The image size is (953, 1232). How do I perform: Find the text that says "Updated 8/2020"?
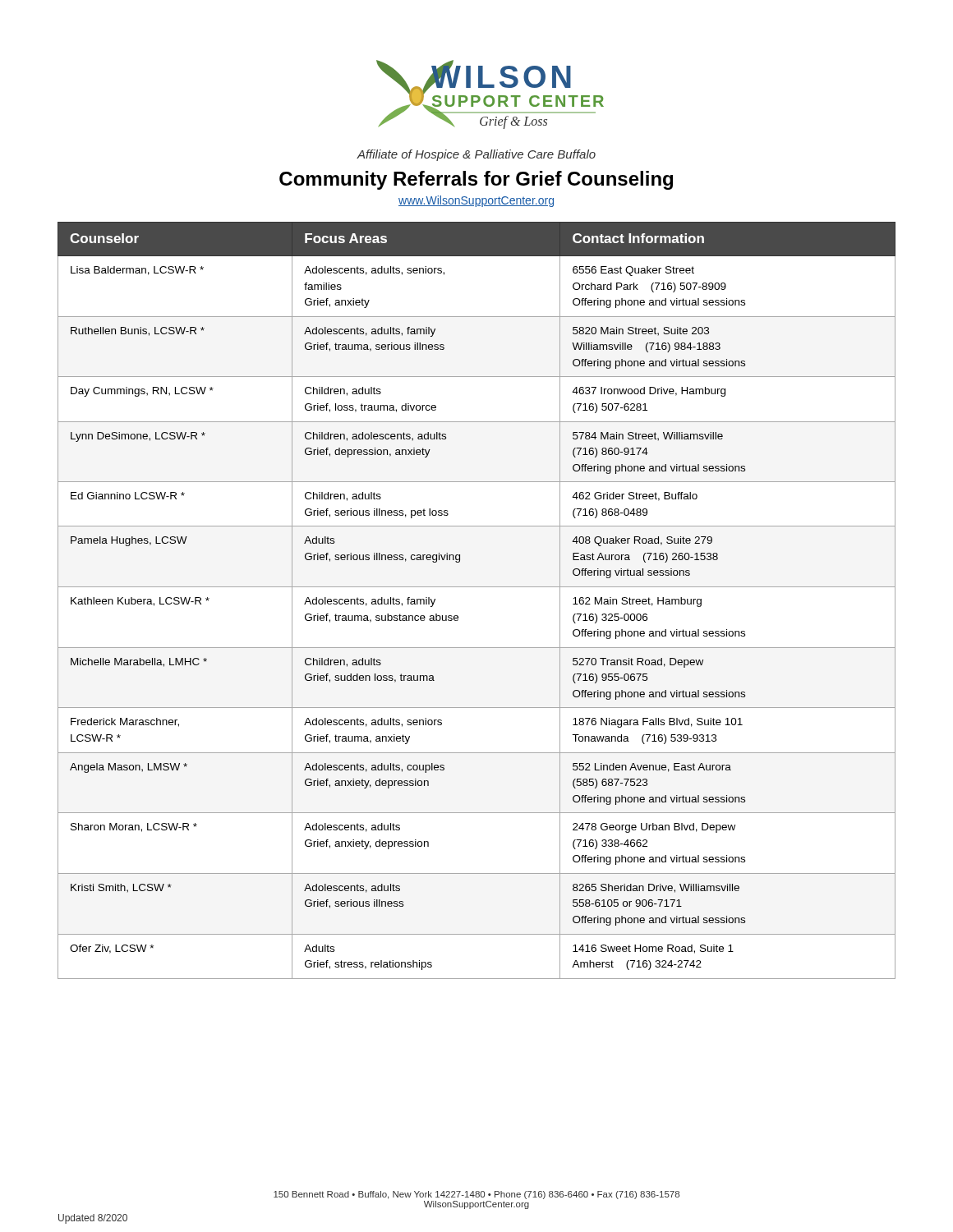point(93,1218)
